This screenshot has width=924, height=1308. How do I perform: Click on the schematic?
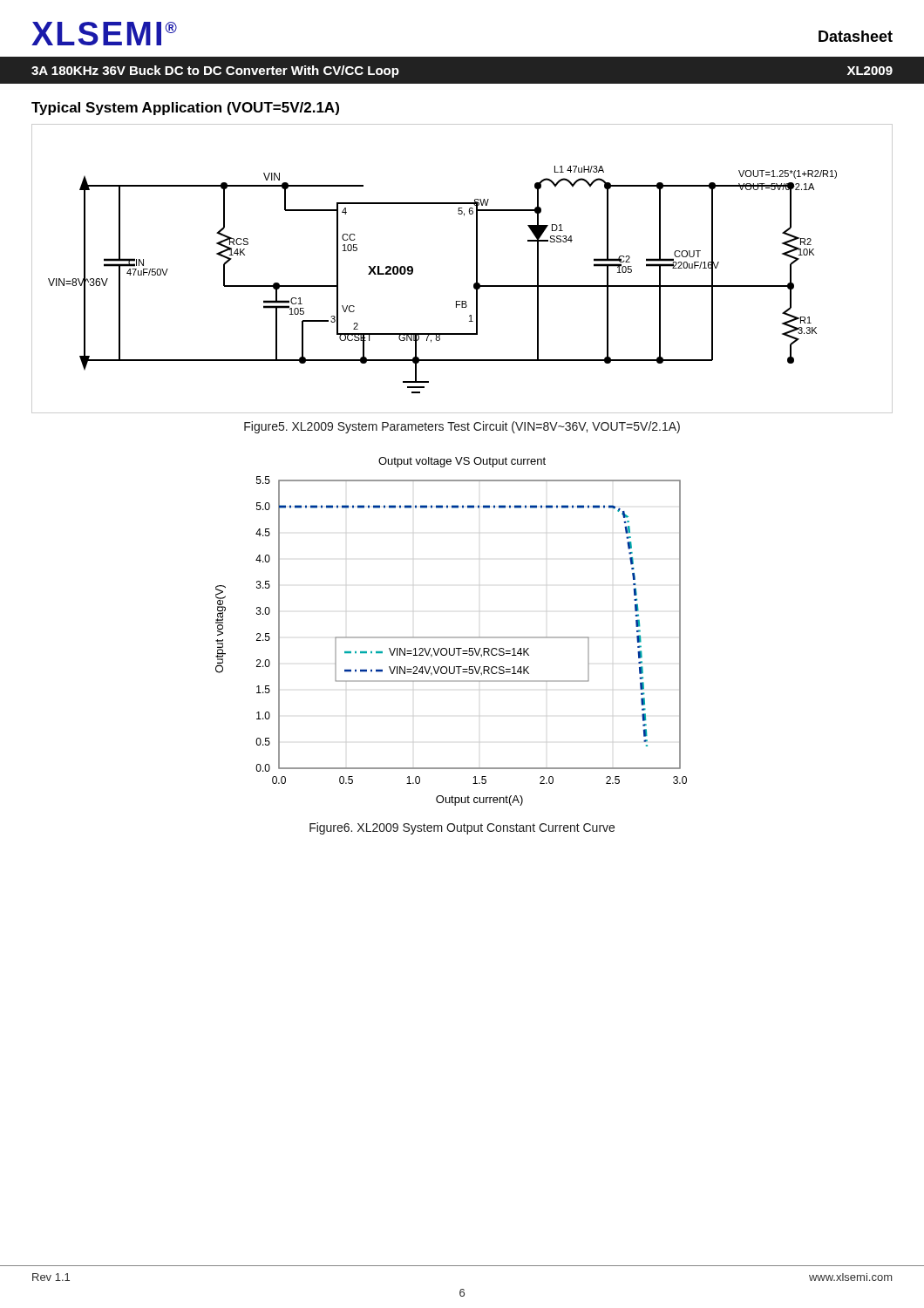point(462,269)
